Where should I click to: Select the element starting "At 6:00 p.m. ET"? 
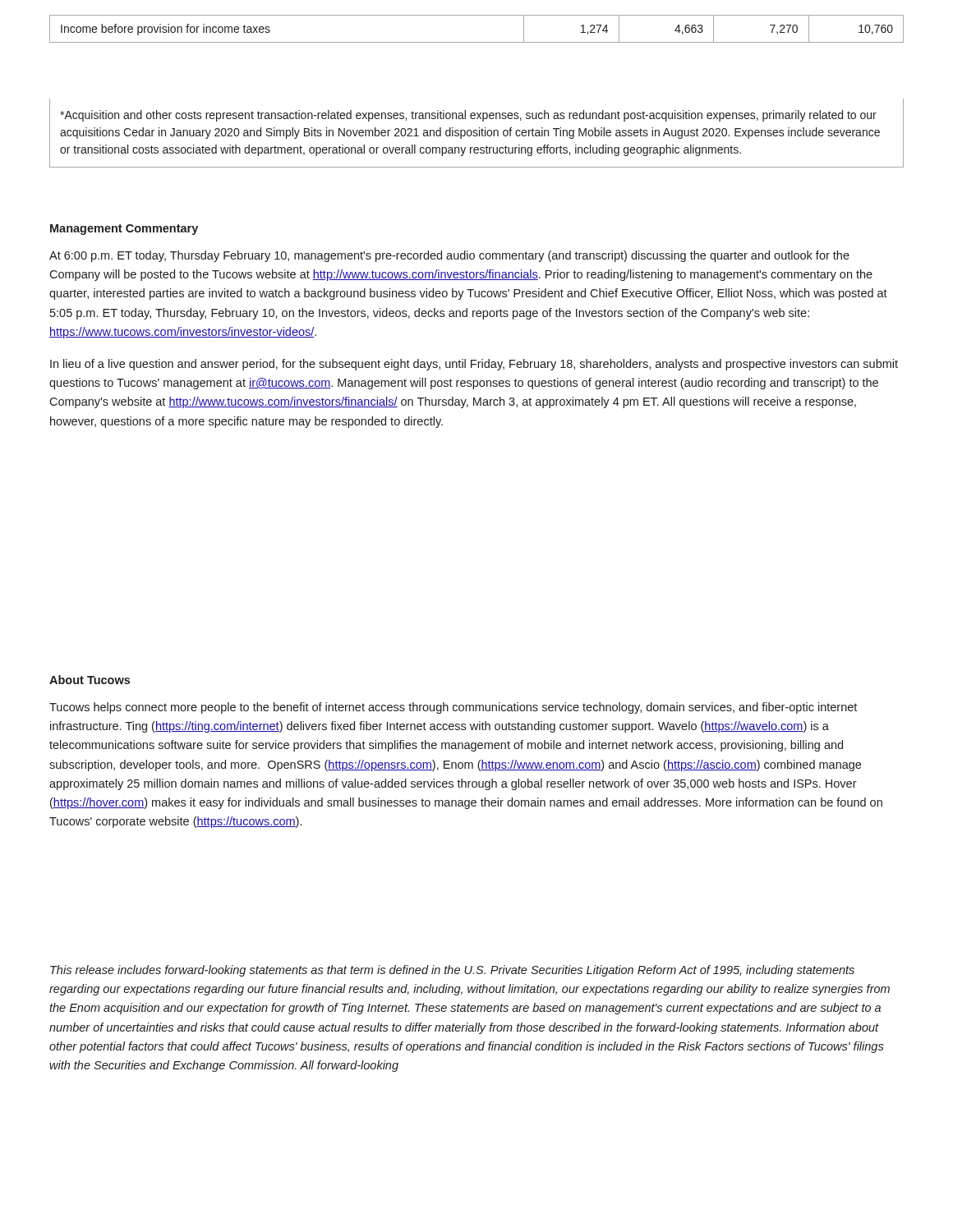[468, 294]
